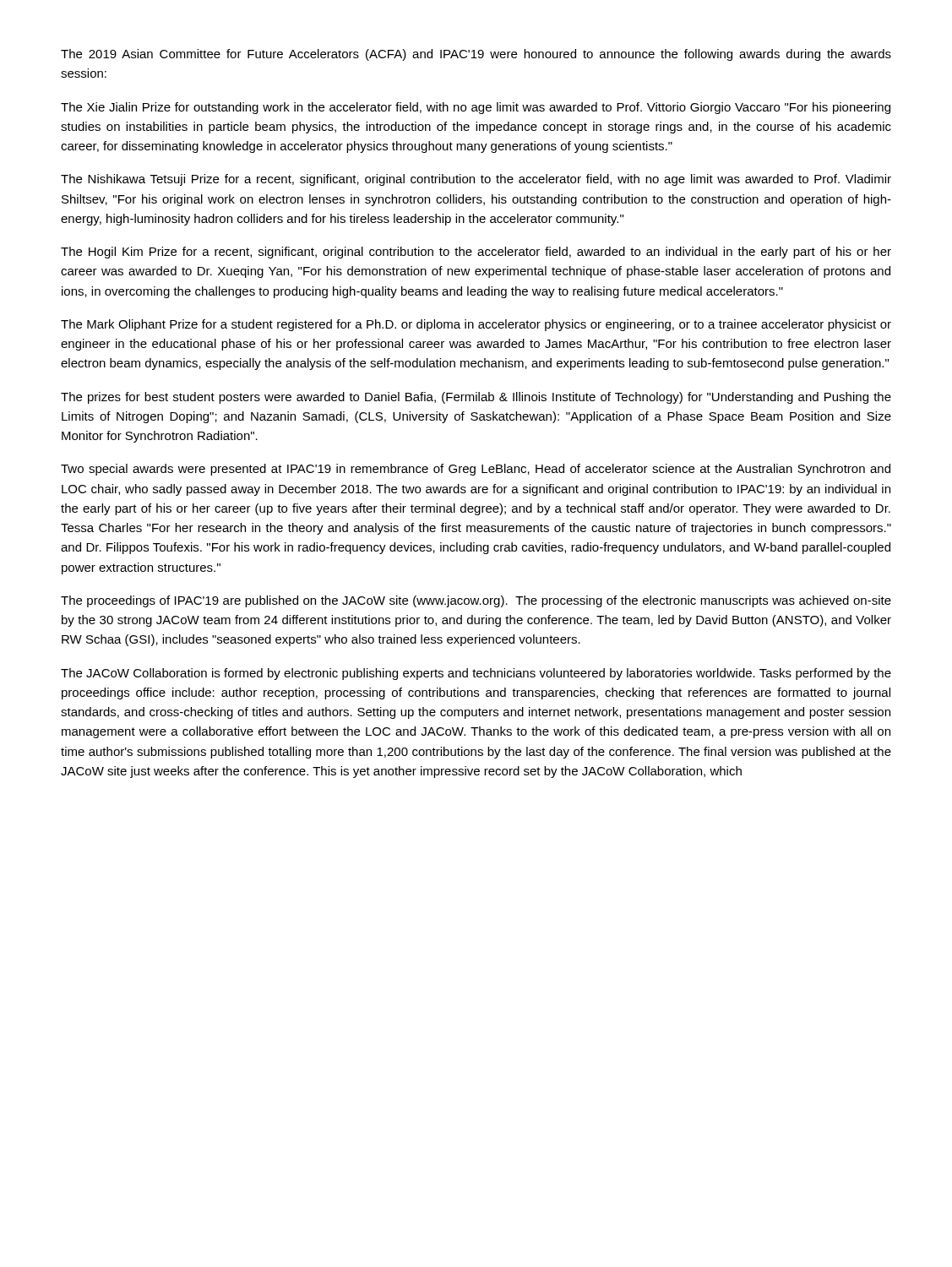The height and width of the screenshot is (1267, 952).
Task: Click the passage that begins "The Mark Oliphant Prize for a student"
Action: 476,343
